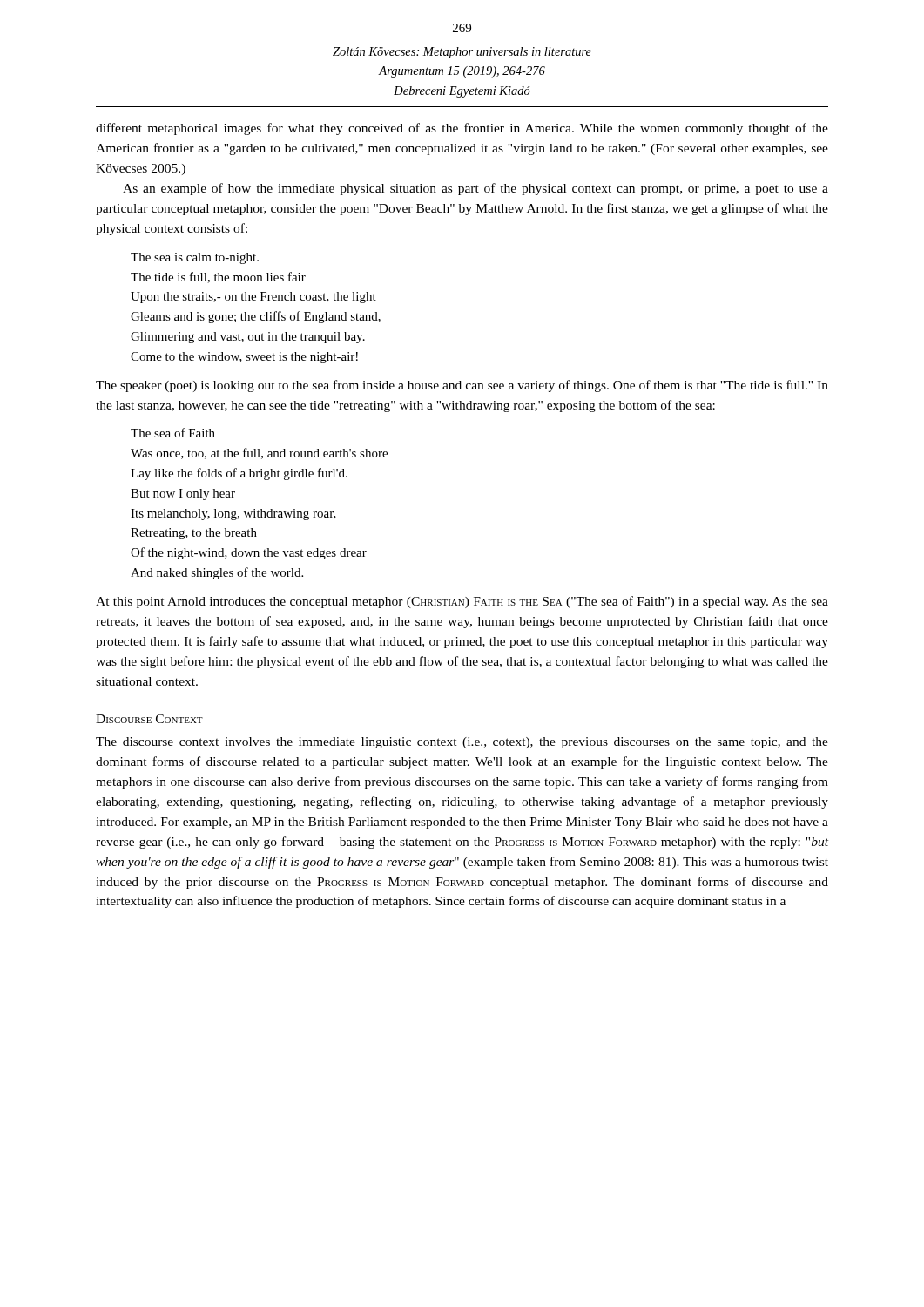Point to the block beginning "The sea is"
This screenshot has height=1307, width=924.
click(256, 306)
